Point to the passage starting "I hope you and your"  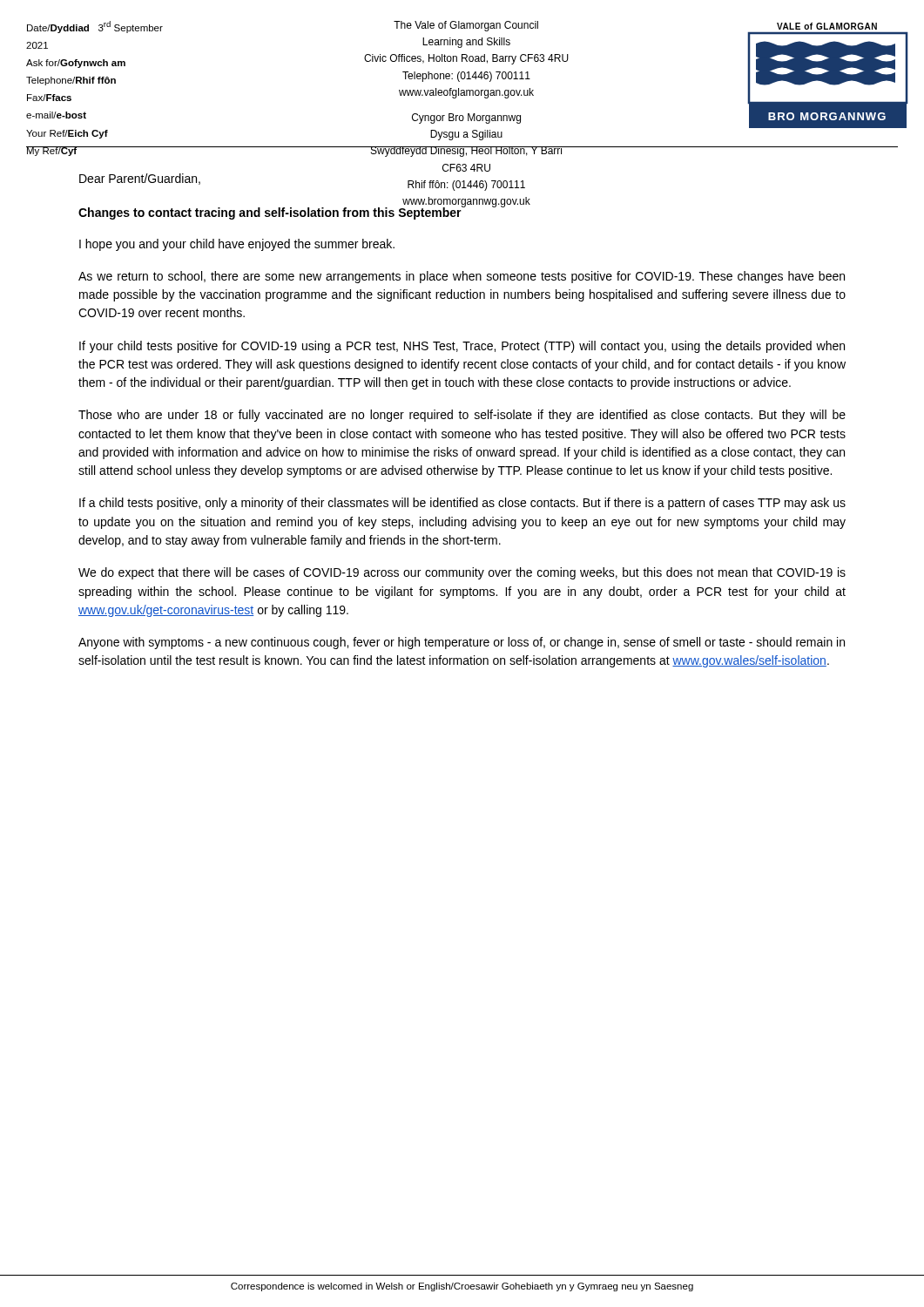coord(237,244)
